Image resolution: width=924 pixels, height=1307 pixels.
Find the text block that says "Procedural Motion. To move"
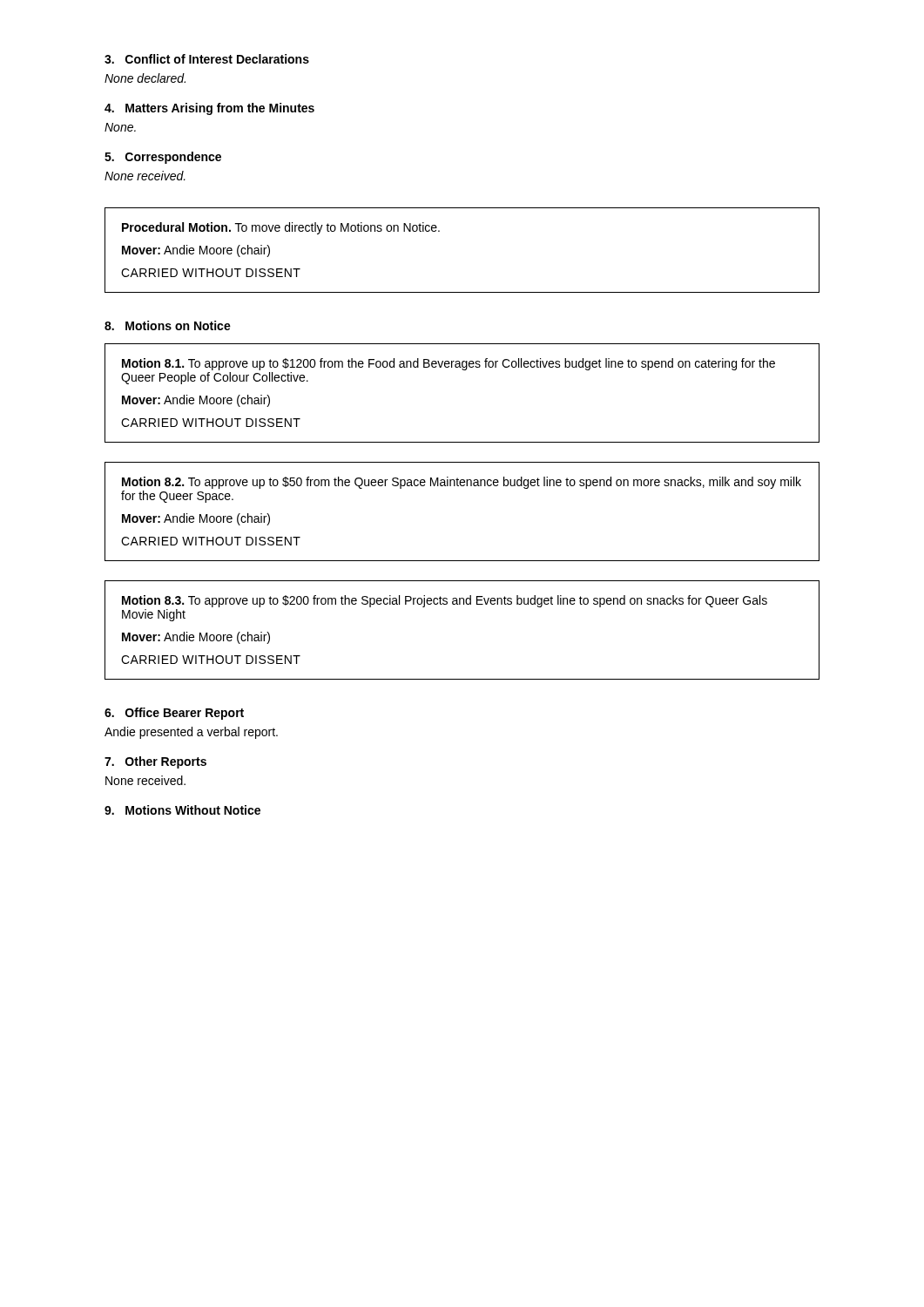coord(281,228)
